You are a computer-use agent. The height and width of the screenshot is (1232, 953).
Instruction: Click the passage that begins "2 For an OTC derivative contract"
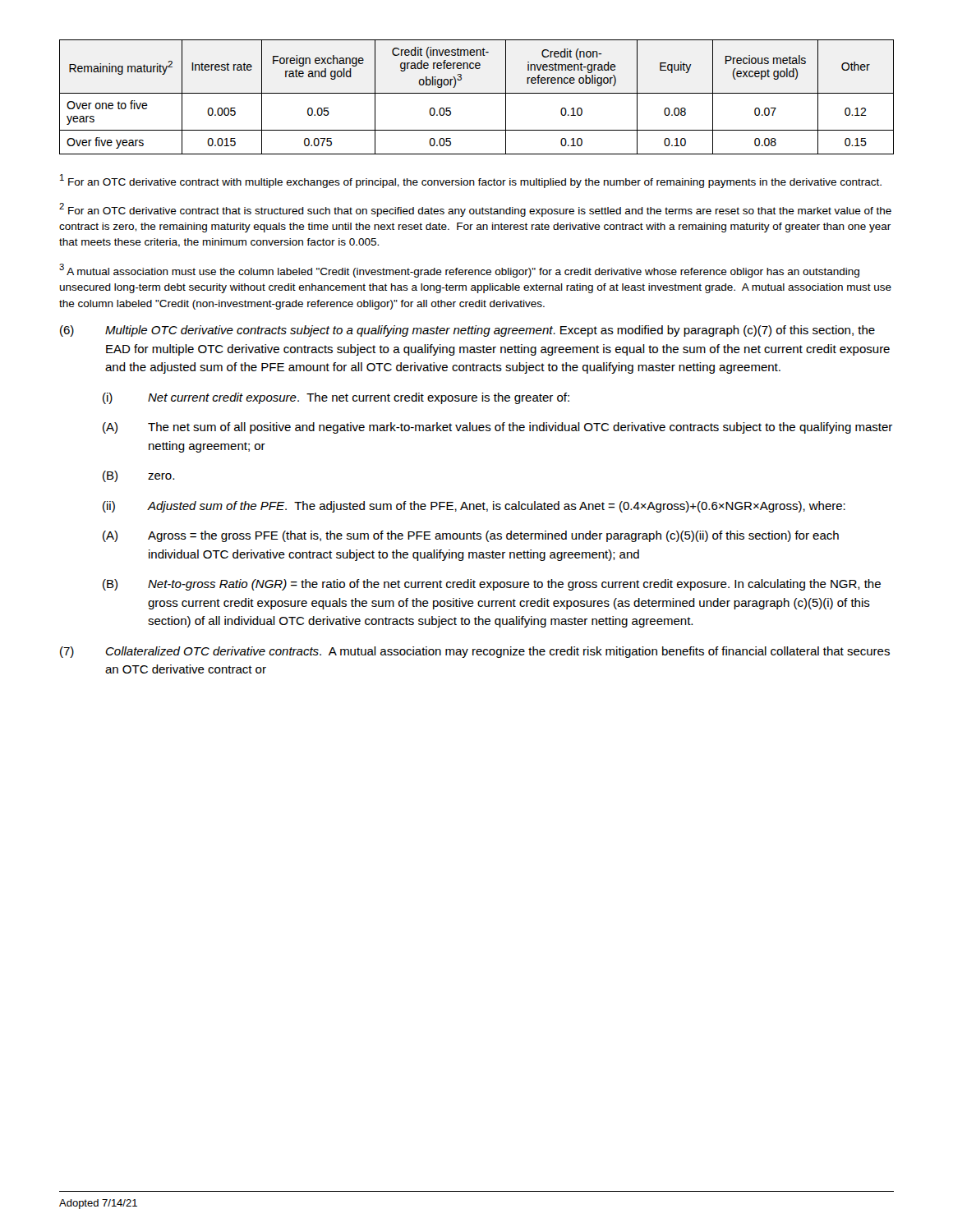tap(475, 225)
